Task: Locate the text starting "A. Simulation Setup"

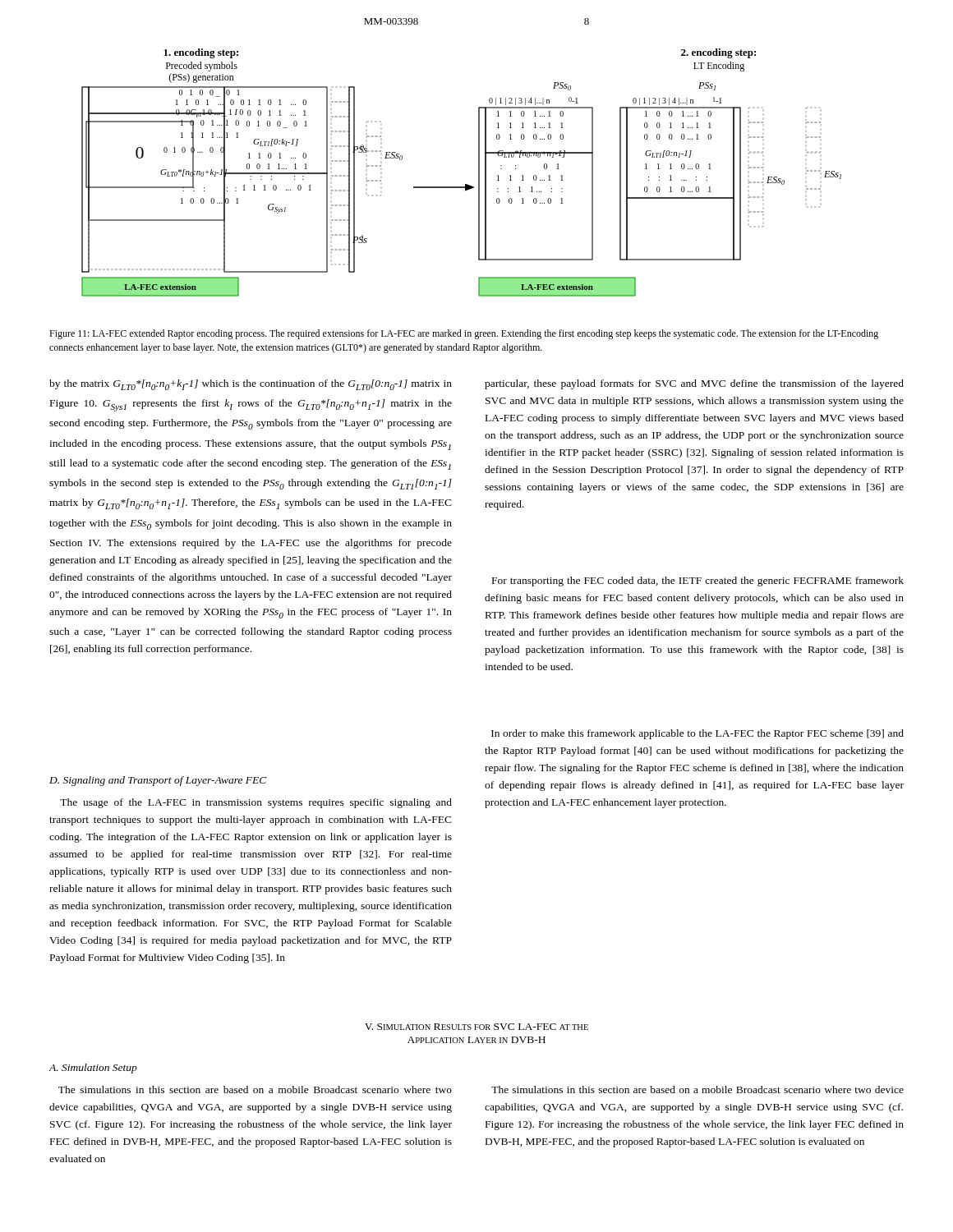Action: point(93,1067)
